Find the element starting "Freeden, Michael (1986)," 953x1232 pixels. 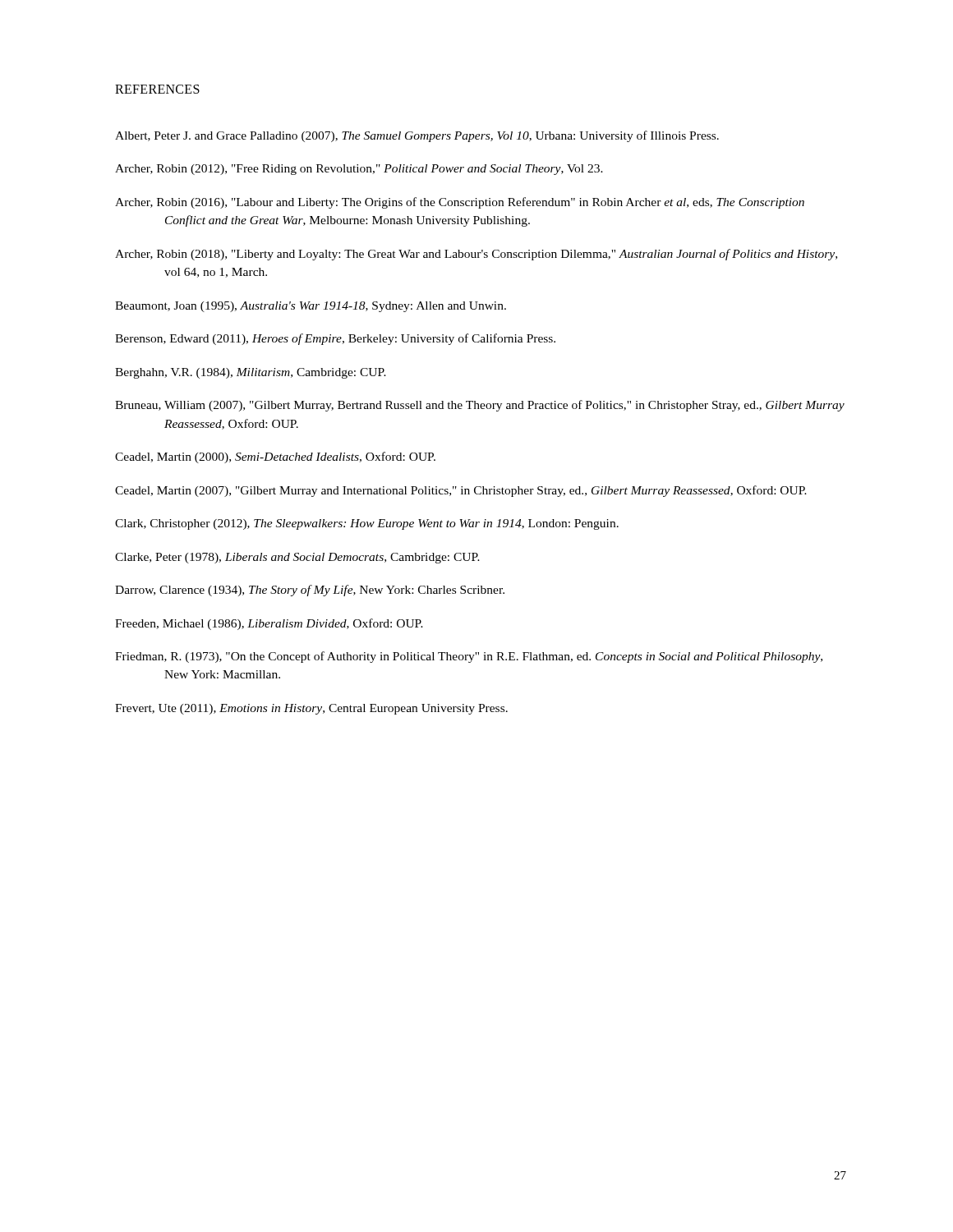click(269, 623)
